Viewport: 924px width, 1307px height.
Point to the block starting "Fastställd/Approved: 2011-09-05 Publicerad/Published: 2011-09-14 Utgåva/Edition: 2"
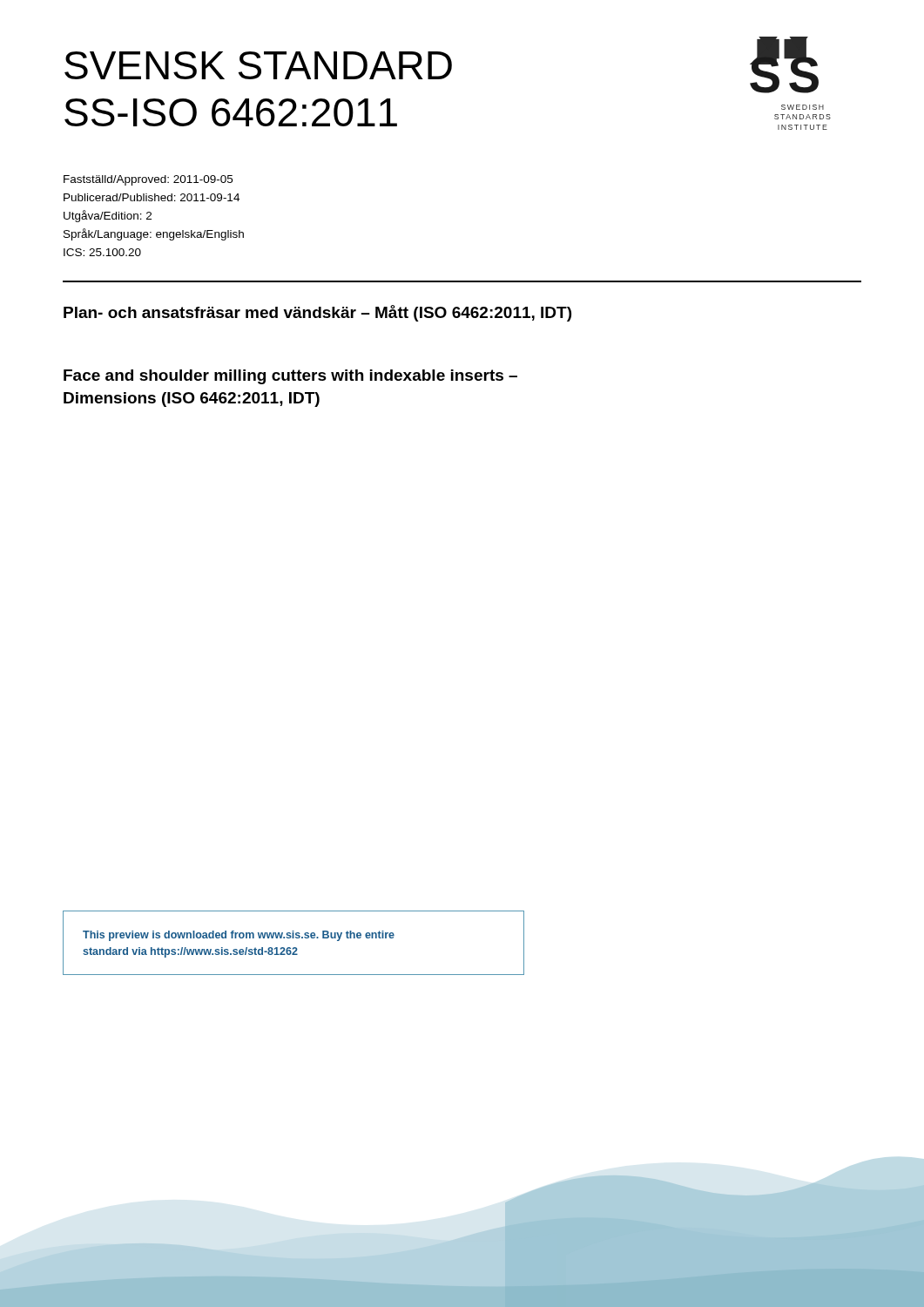[154, 216]
